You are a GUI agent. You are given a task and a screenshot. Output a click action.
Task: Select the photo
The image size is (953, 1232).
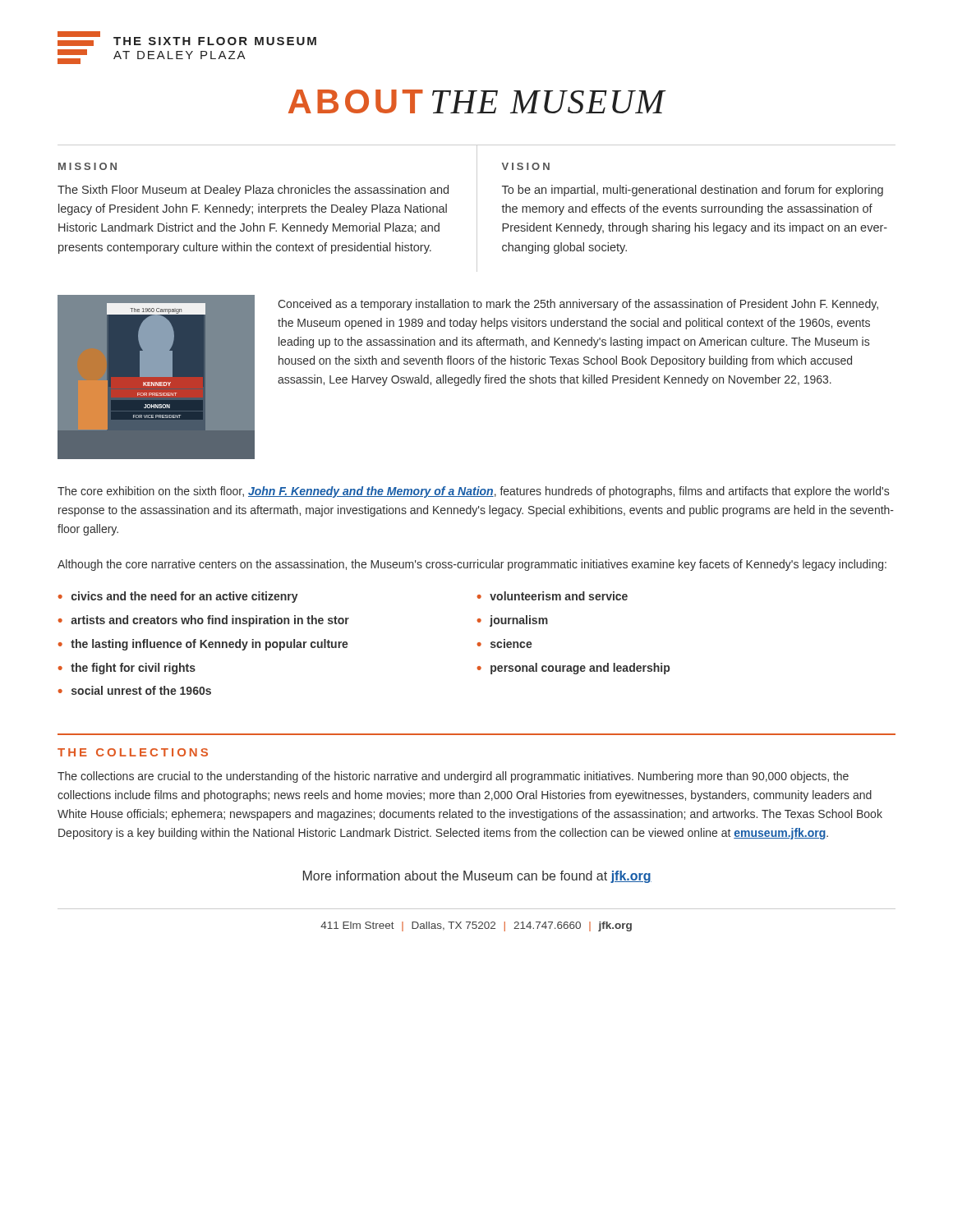[156, 378]
